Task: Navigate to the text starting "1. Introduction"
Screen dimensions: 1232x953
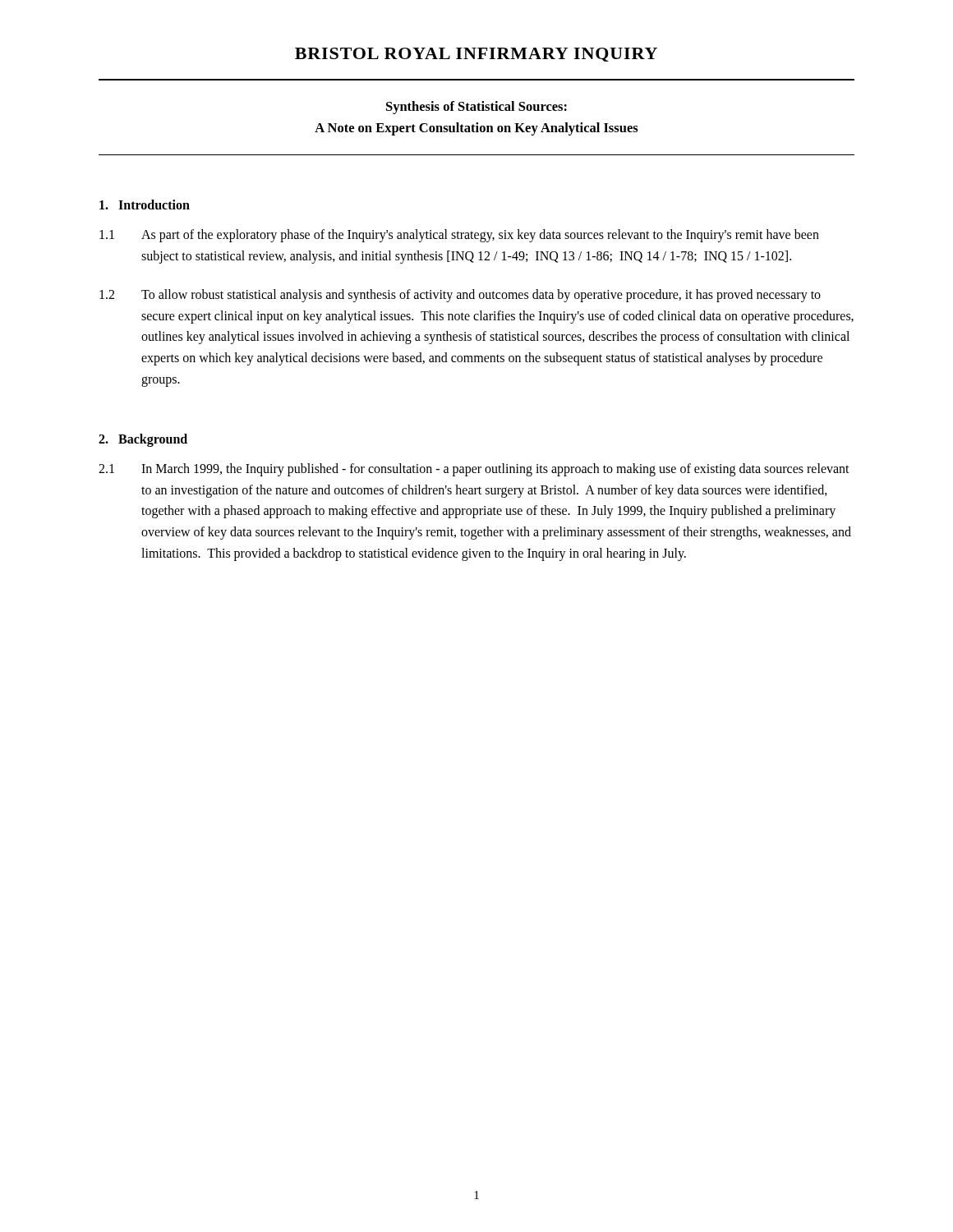Action: [x=144, y=205]
